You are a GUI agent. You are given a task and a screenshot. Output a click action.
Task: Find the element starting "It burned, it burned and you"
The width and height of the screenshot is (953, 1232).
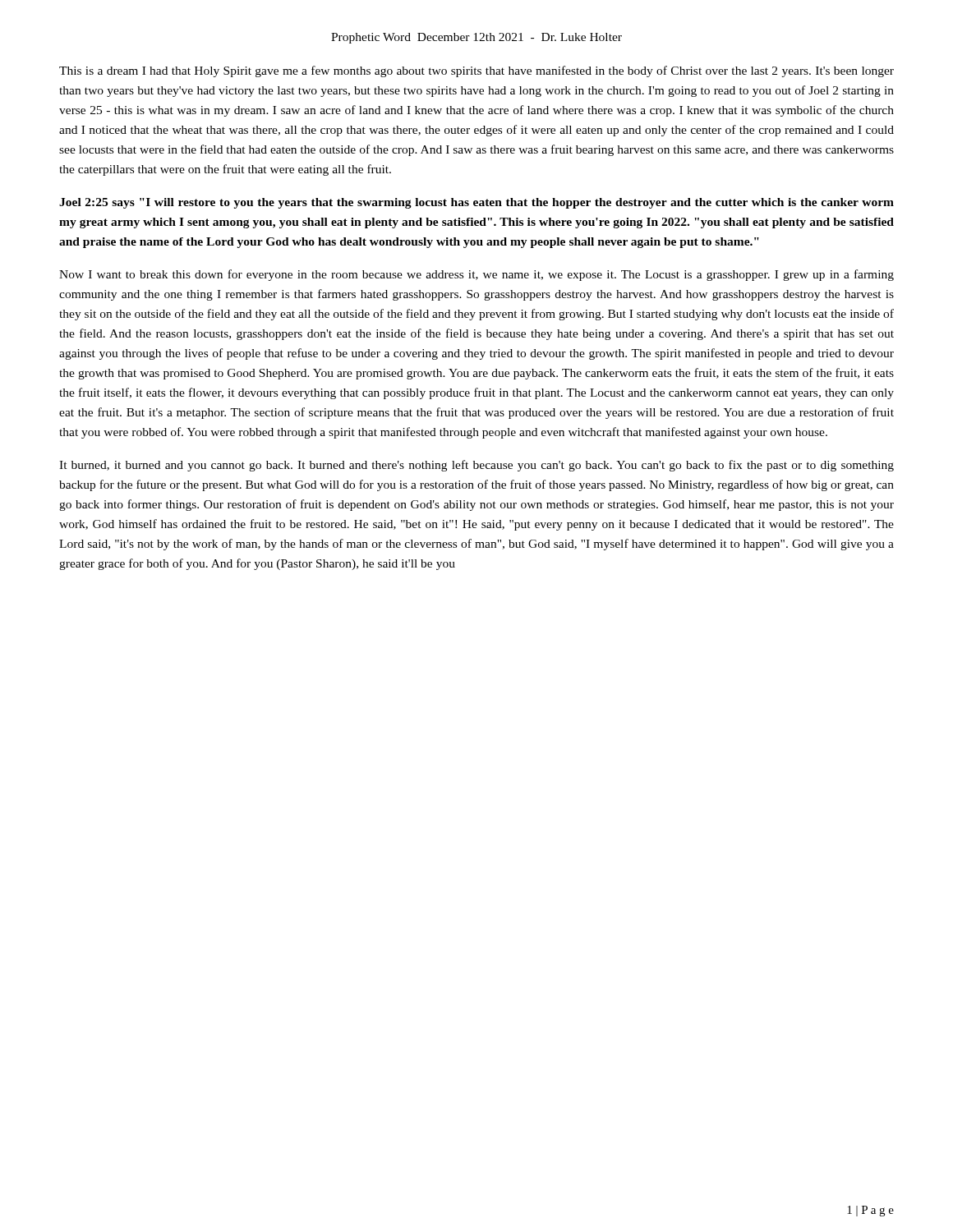(476, 514)
